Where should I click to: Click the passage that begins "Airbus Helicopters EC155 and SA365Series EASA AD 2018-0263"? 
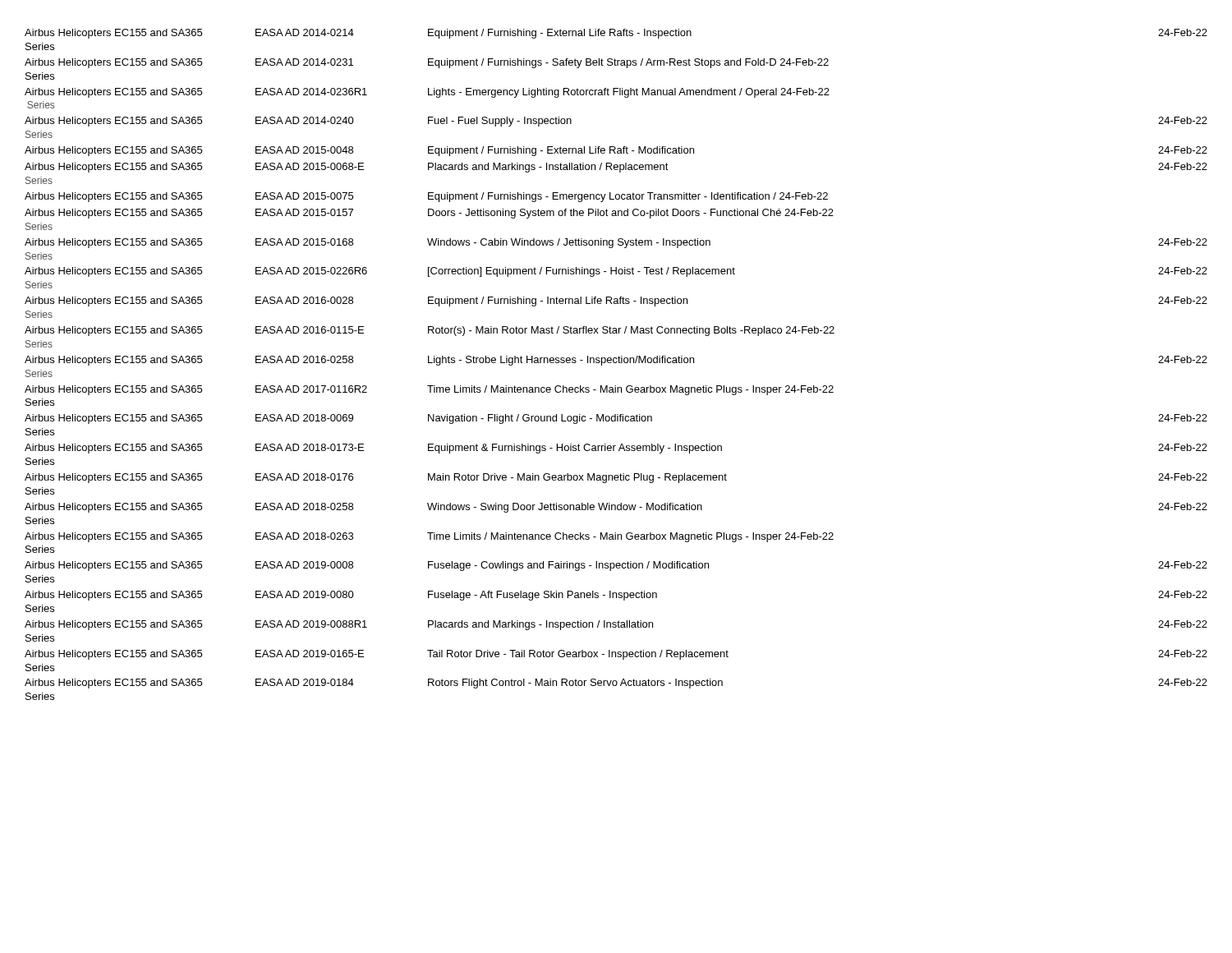point(579,543)
